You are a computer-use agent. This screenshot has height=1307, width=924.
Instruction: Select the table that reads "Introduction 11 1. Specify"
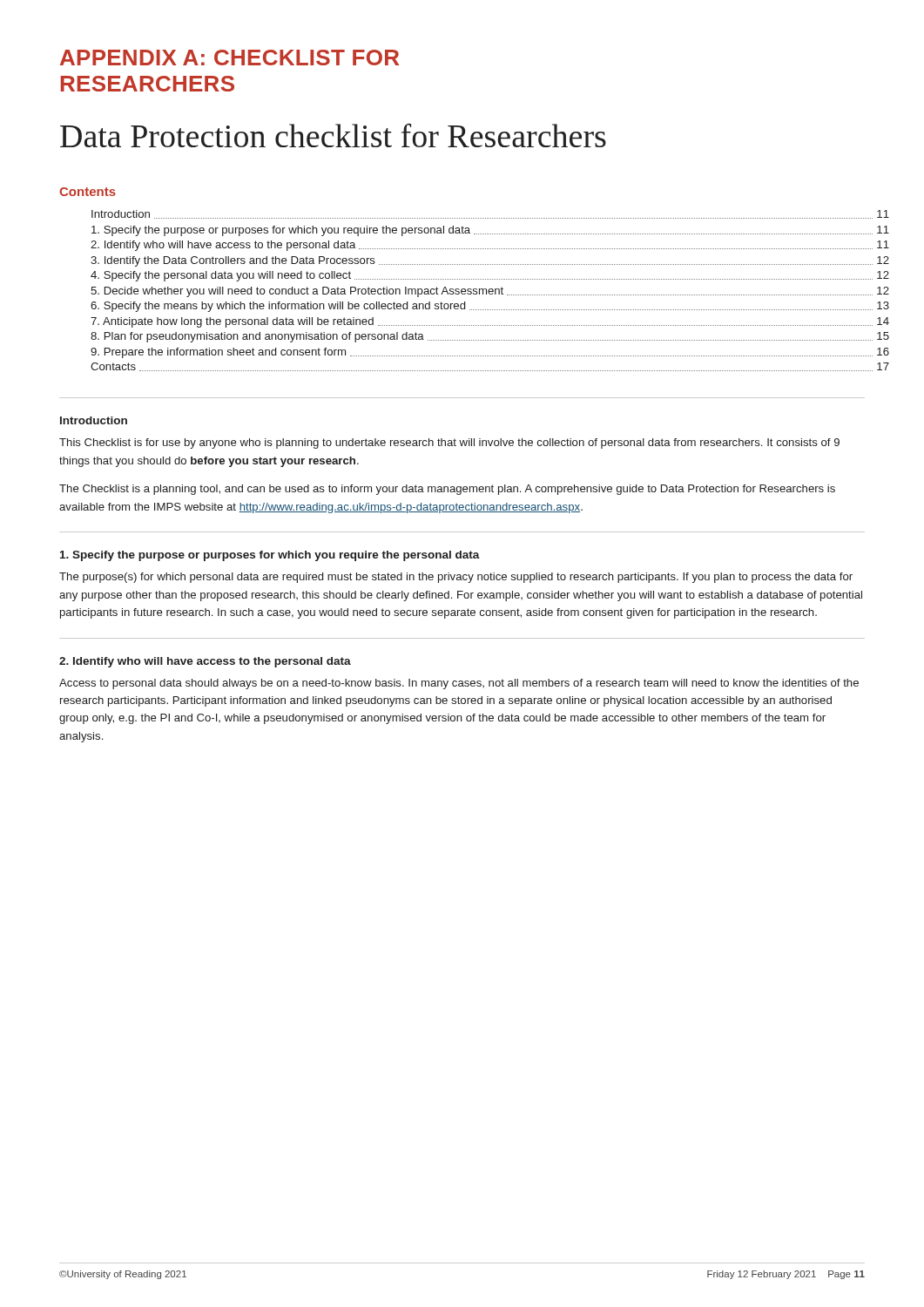click(x=462, y=290)
